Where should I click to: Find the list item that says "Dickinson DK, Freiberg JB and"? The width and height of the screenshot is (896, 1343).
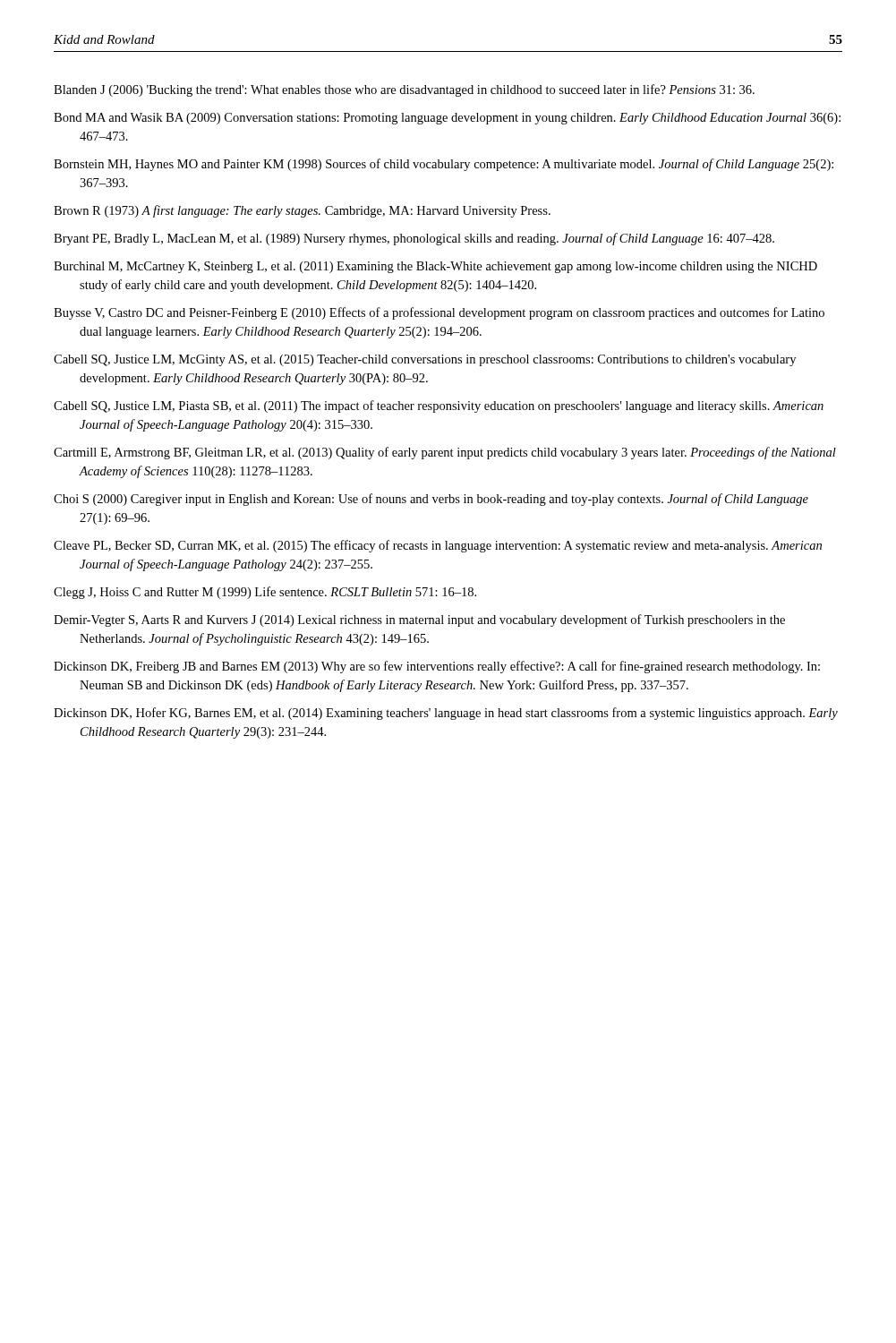coord(437,676)
